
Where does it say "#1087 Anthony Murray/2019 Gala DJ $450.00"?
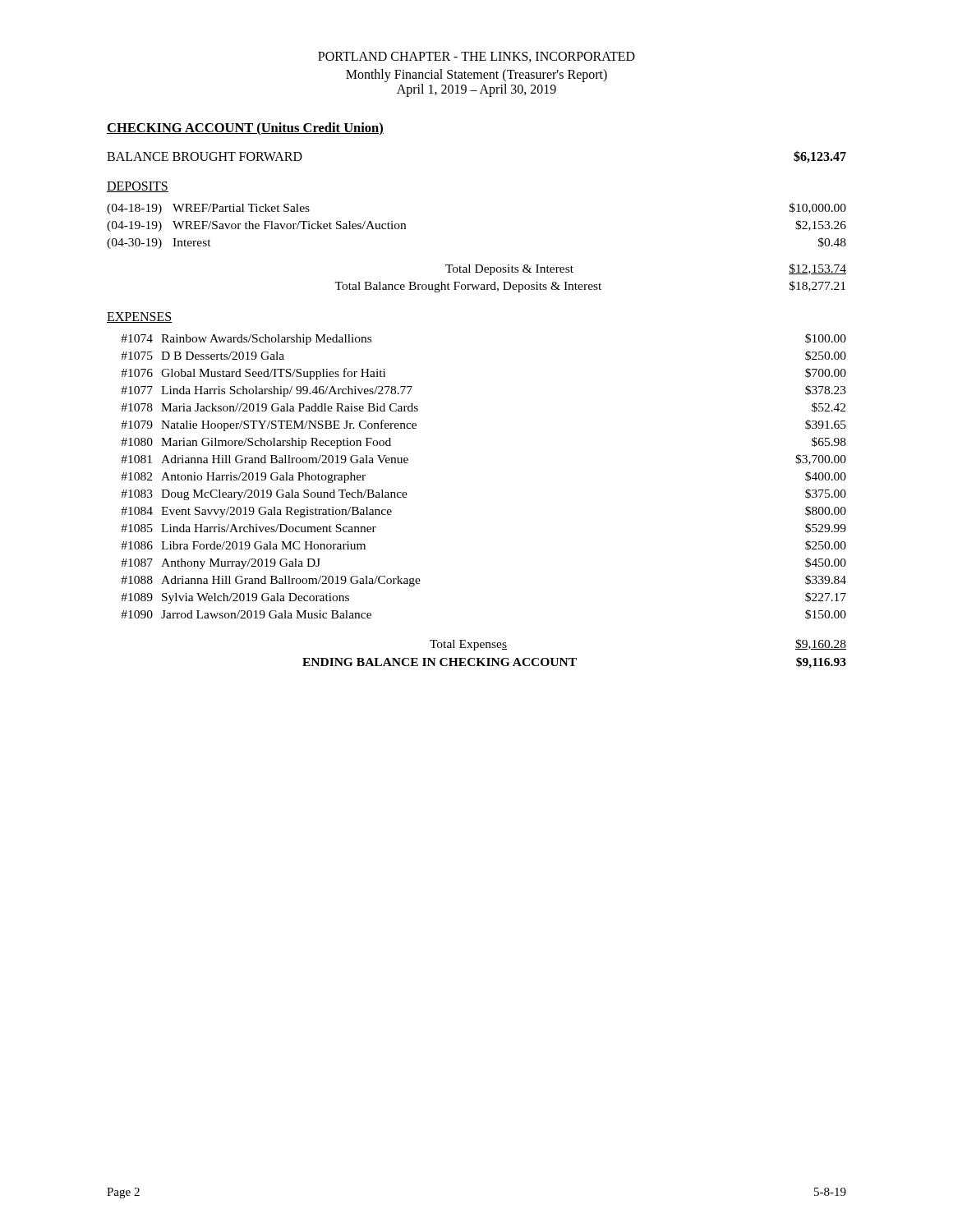point(233,563)
